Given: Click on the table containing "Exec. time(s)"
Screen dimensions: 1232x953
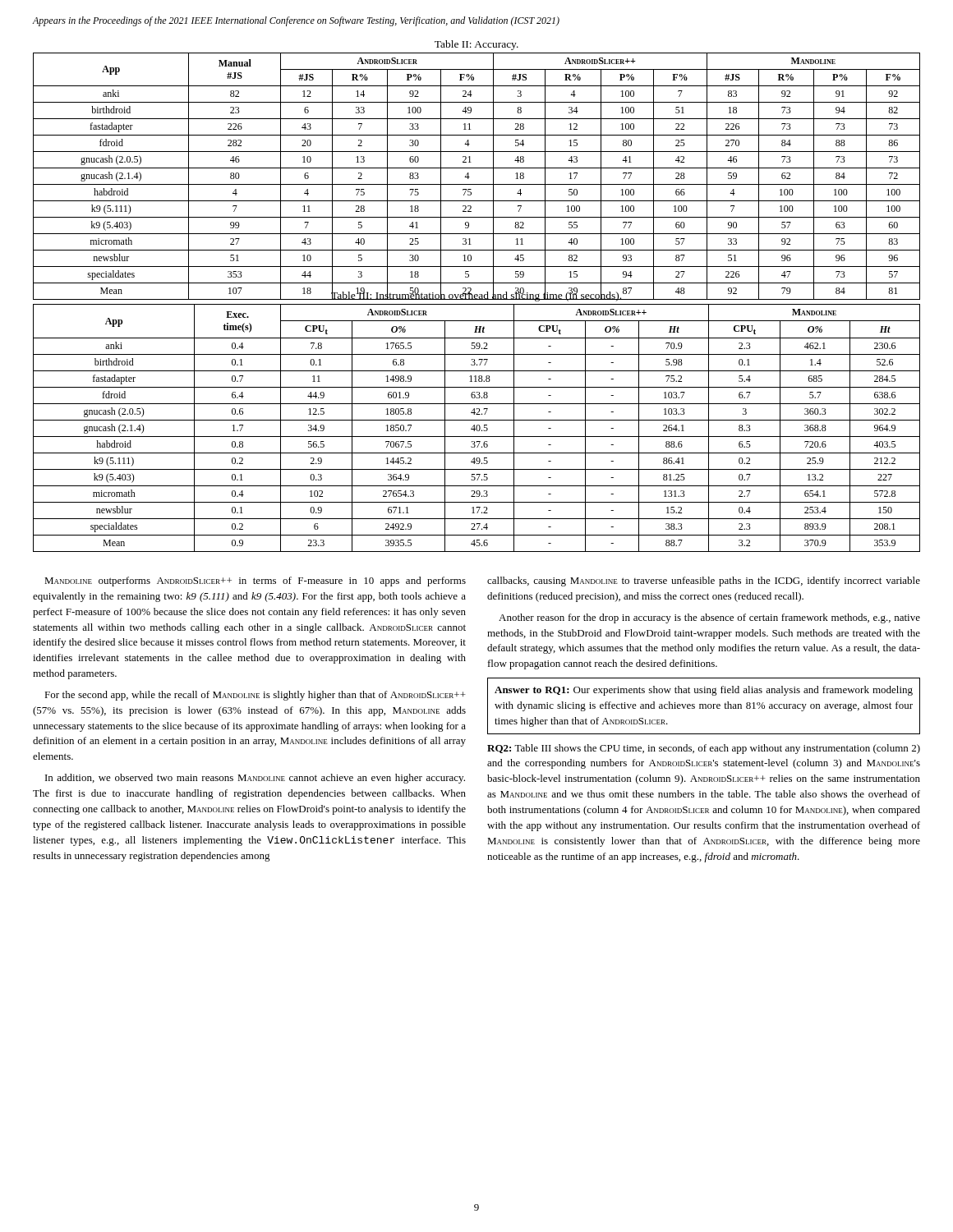Looking at the screenshot, I should coord(476,428).
